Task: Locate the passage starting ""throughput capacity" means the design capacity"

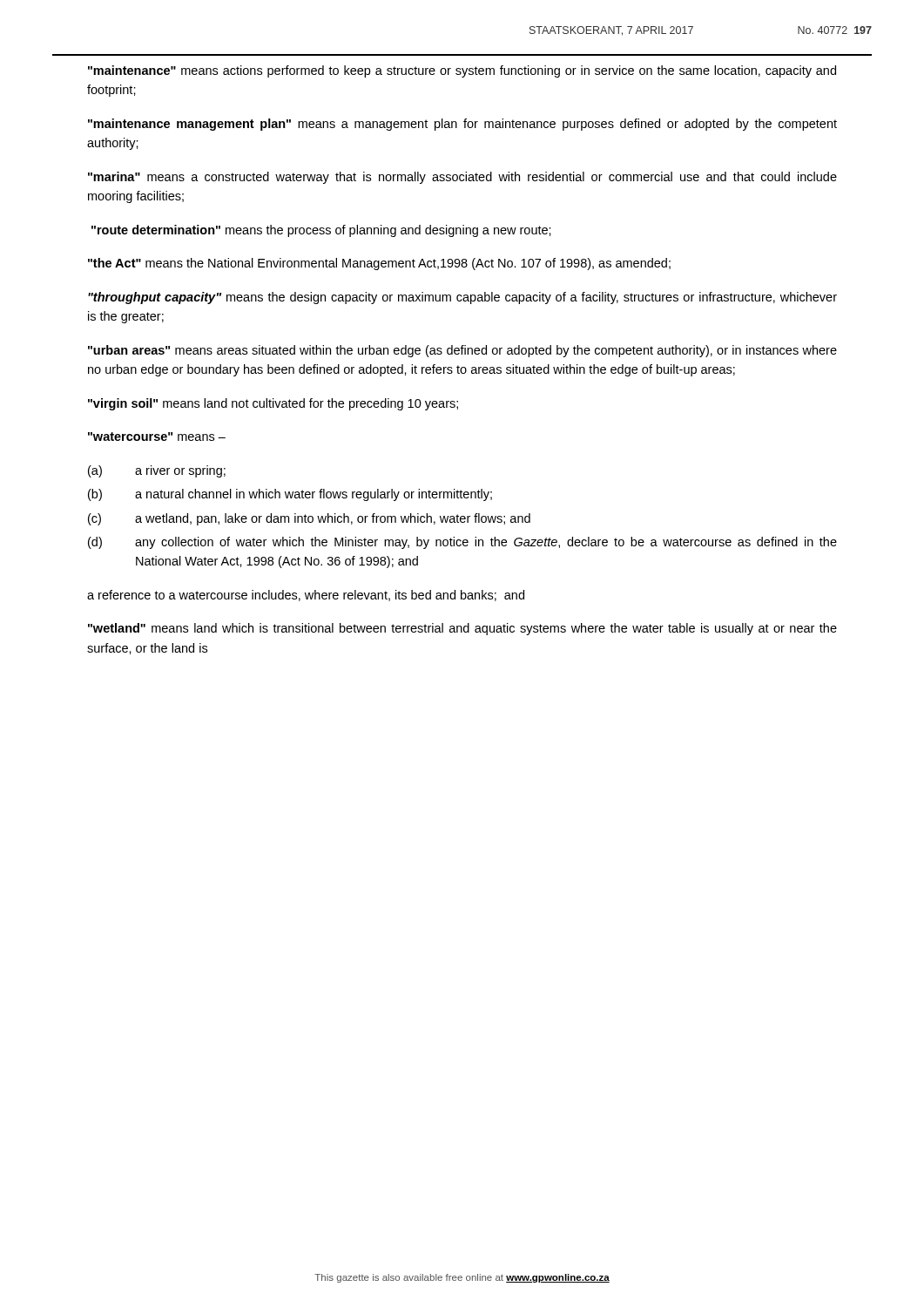Action: coord(462,307)
